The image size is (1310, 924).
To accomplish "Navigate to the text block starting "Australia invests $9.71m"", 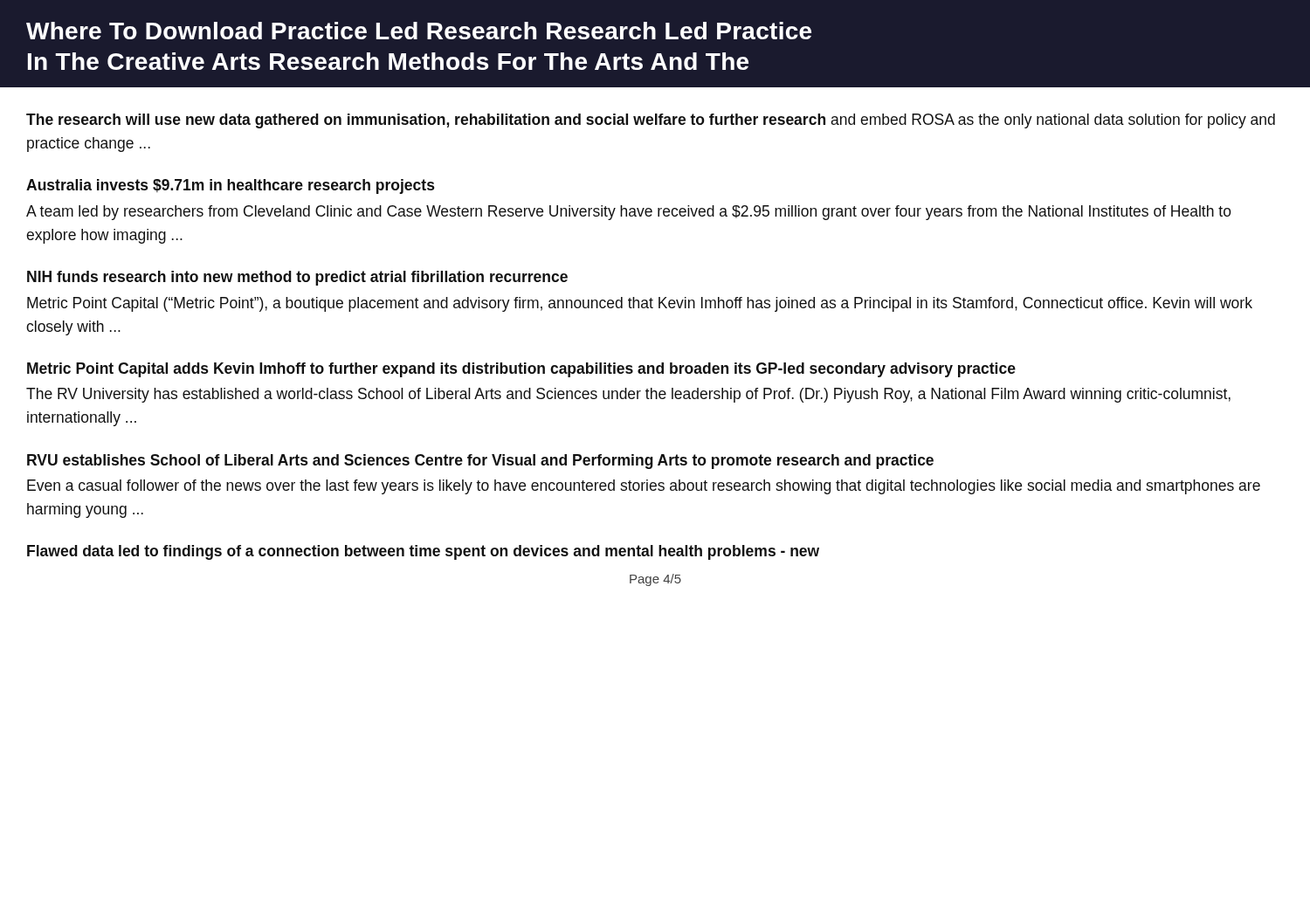I will pos(230,186).
